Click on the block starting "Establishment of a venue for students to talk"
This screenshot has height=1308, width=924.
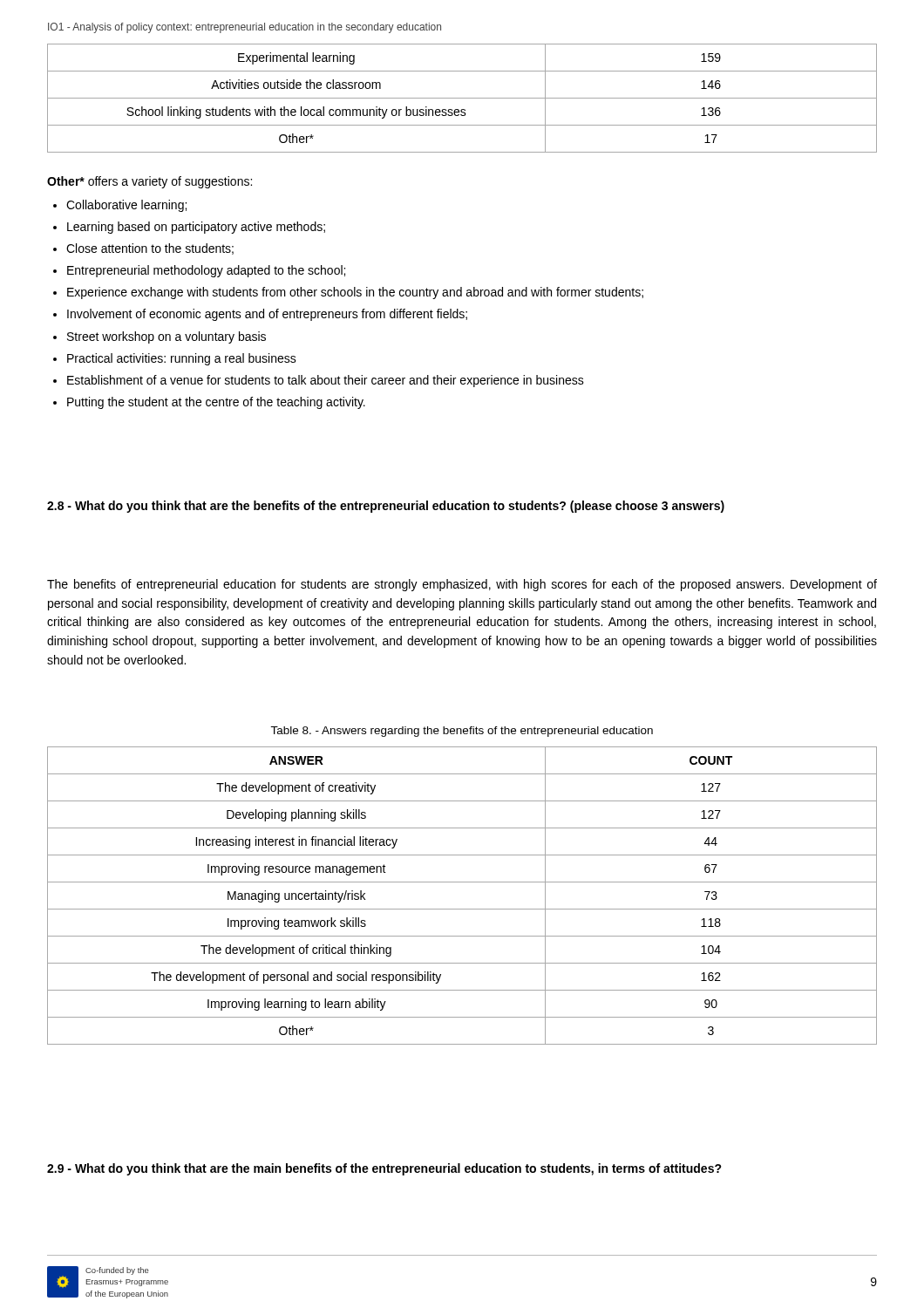[x=472, y=380]
